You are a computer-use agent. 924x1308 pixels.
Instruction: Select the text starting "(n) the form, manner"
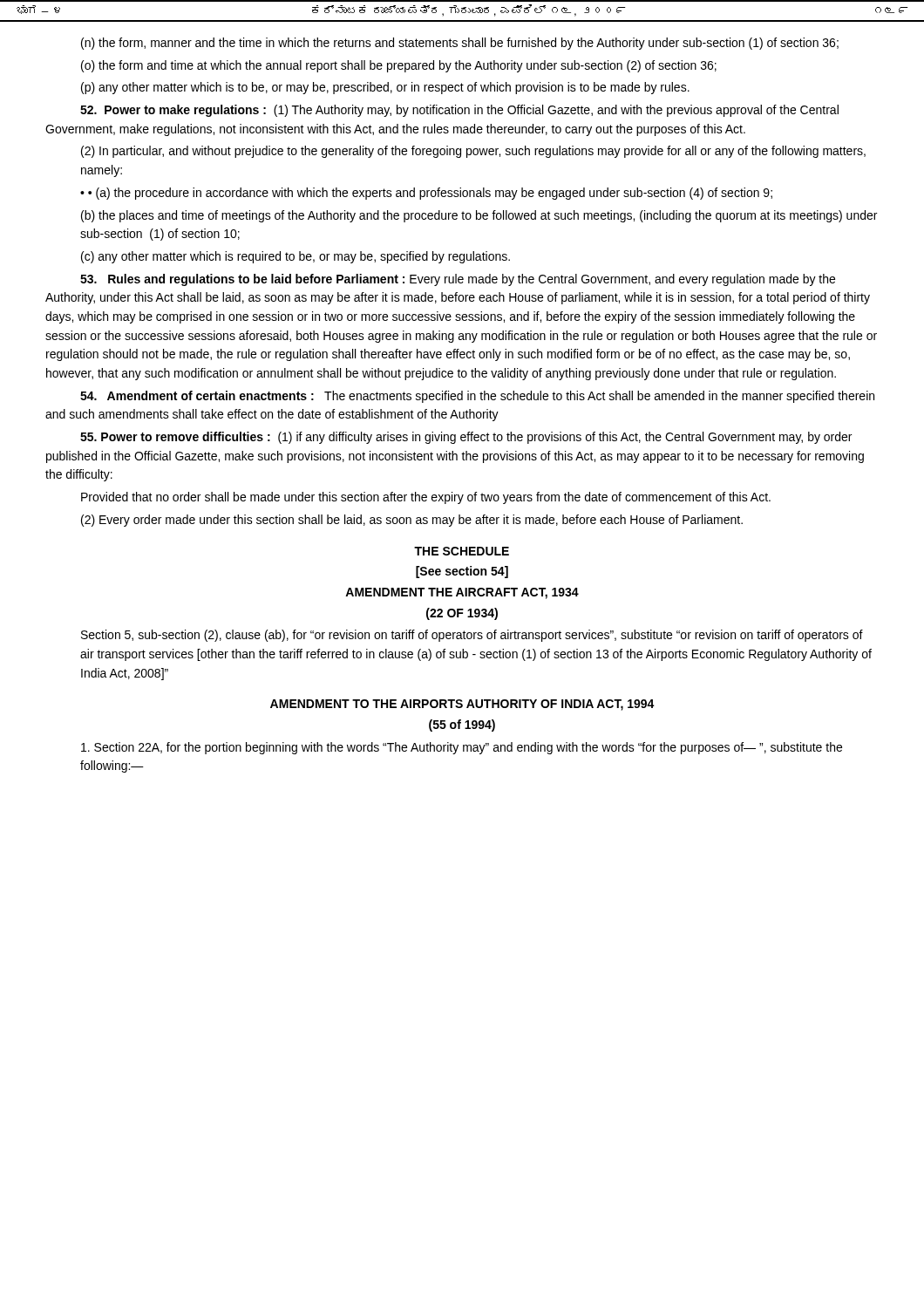tap(479, 43)
